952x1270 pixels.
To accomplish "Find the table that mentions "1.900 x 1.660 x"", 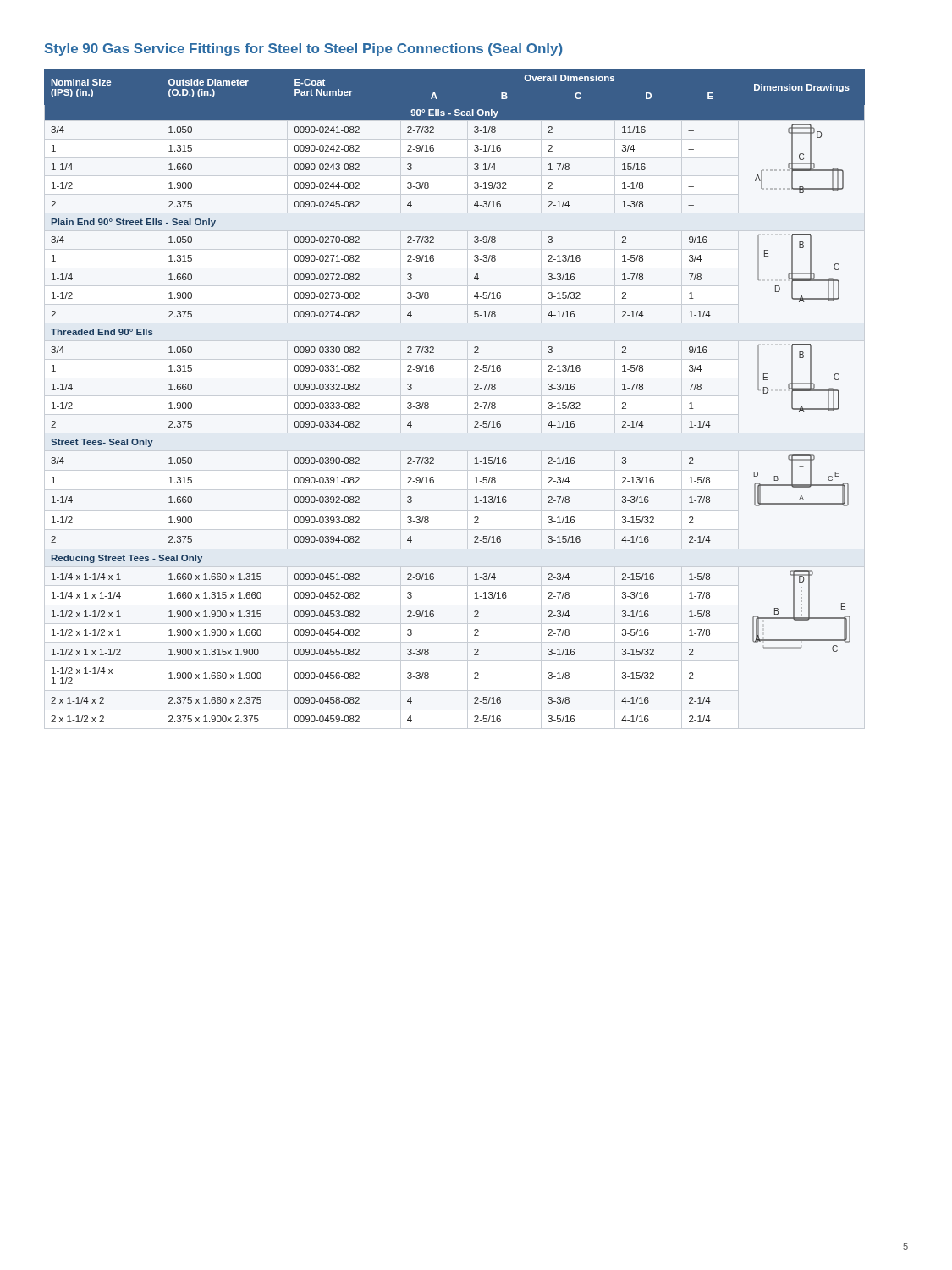I will (x=476, y=399).
